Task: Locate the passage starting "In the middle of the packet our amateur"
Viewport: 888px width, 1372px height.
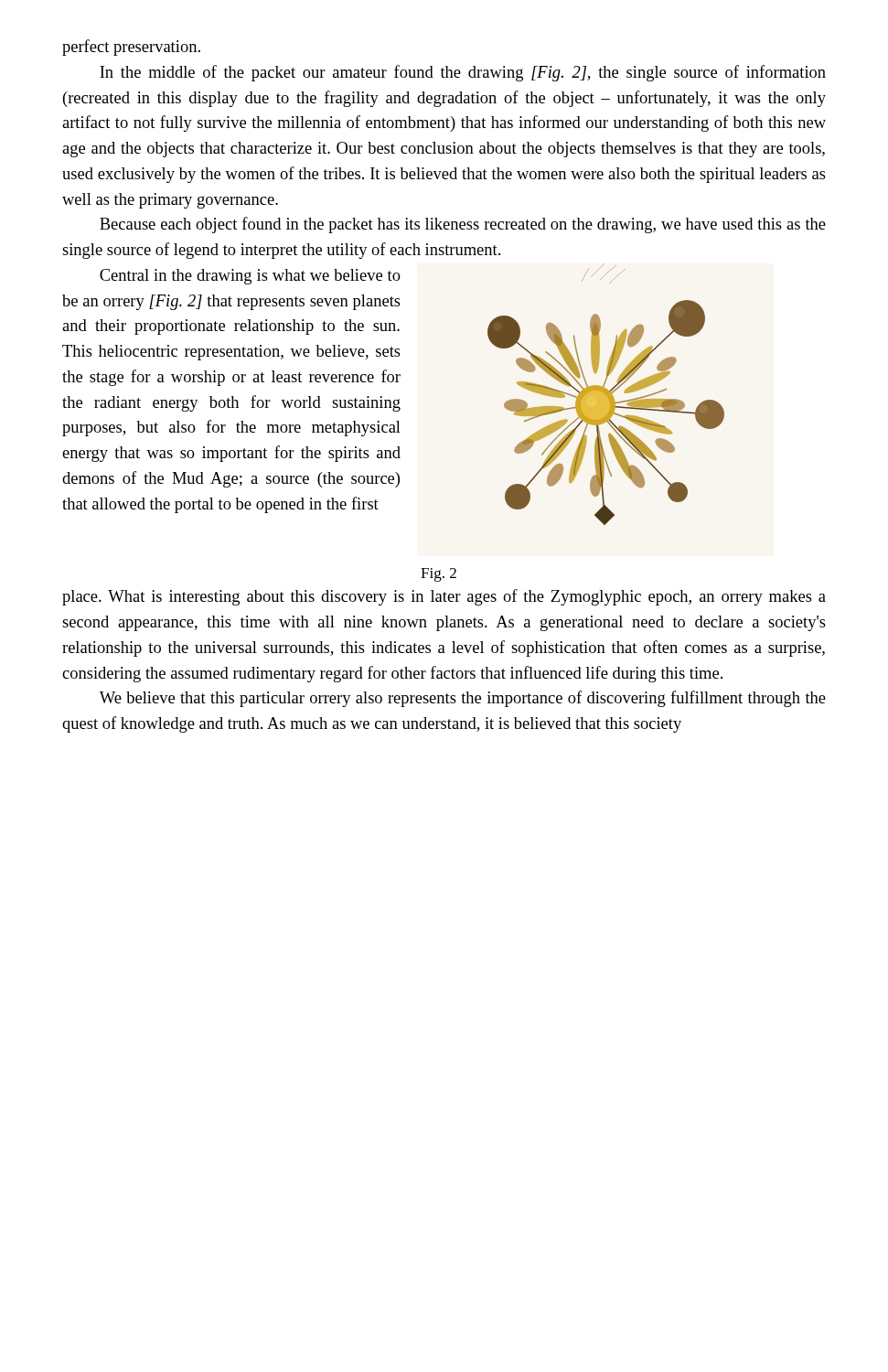Action: click(444, 136)
